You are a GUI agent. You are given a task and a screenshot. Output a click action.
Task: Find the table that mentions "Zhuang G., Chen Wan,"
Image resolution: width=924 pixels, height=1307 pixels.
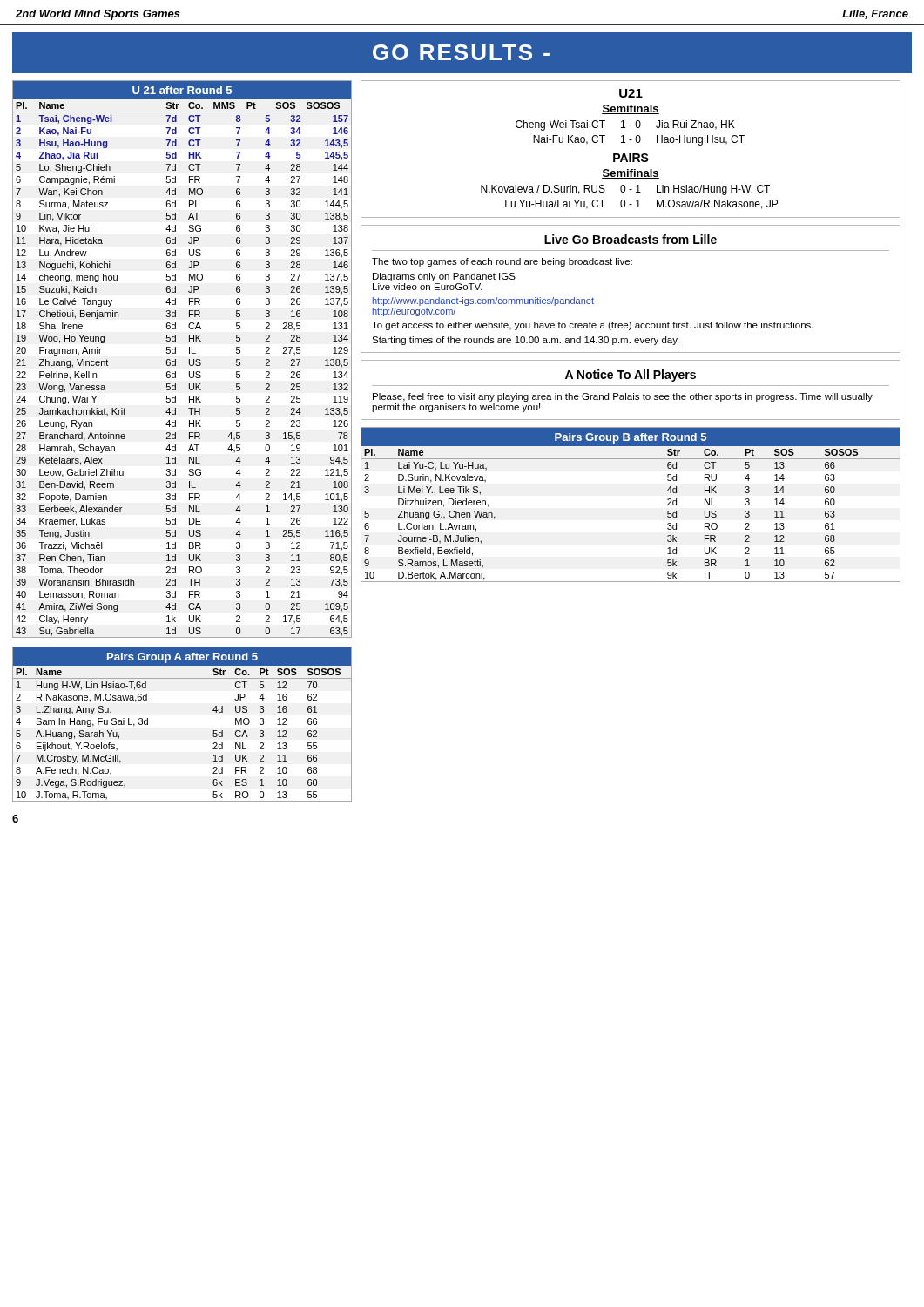click(x=630, y=514)
